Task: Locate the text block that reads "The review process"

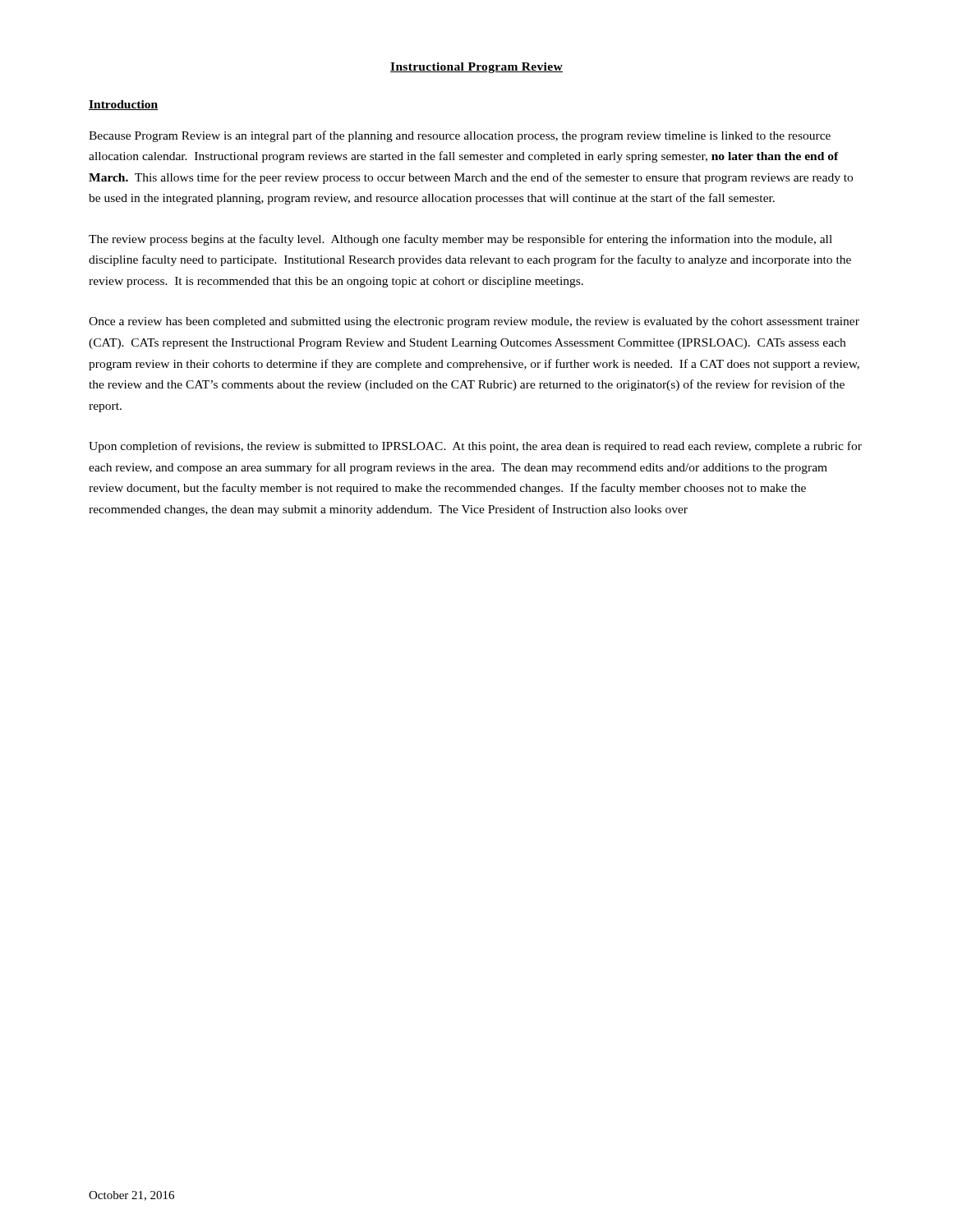Action: [x=476, y=260]
